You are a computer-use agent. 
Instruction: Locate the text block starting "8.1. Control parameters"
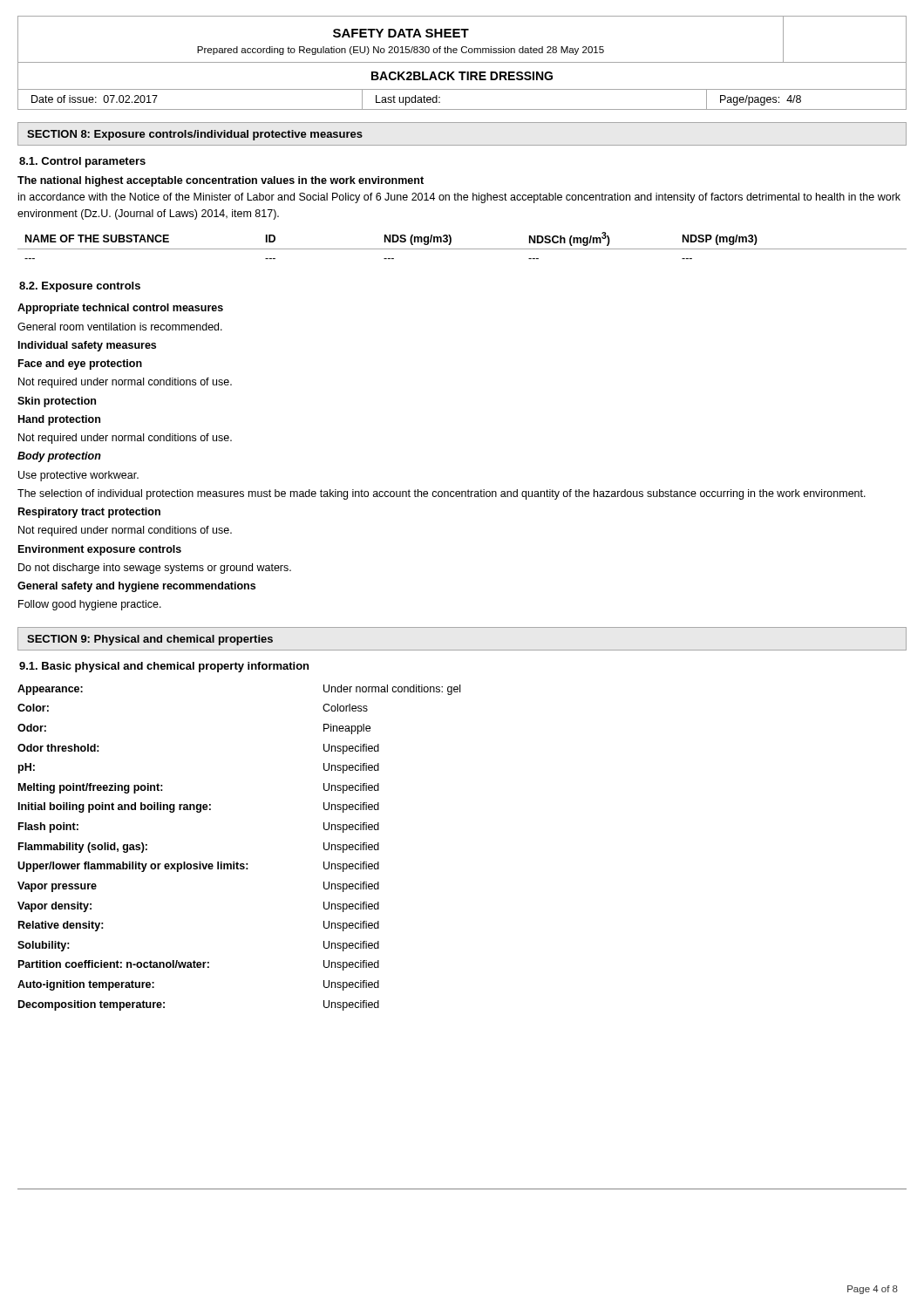[83, 161]
